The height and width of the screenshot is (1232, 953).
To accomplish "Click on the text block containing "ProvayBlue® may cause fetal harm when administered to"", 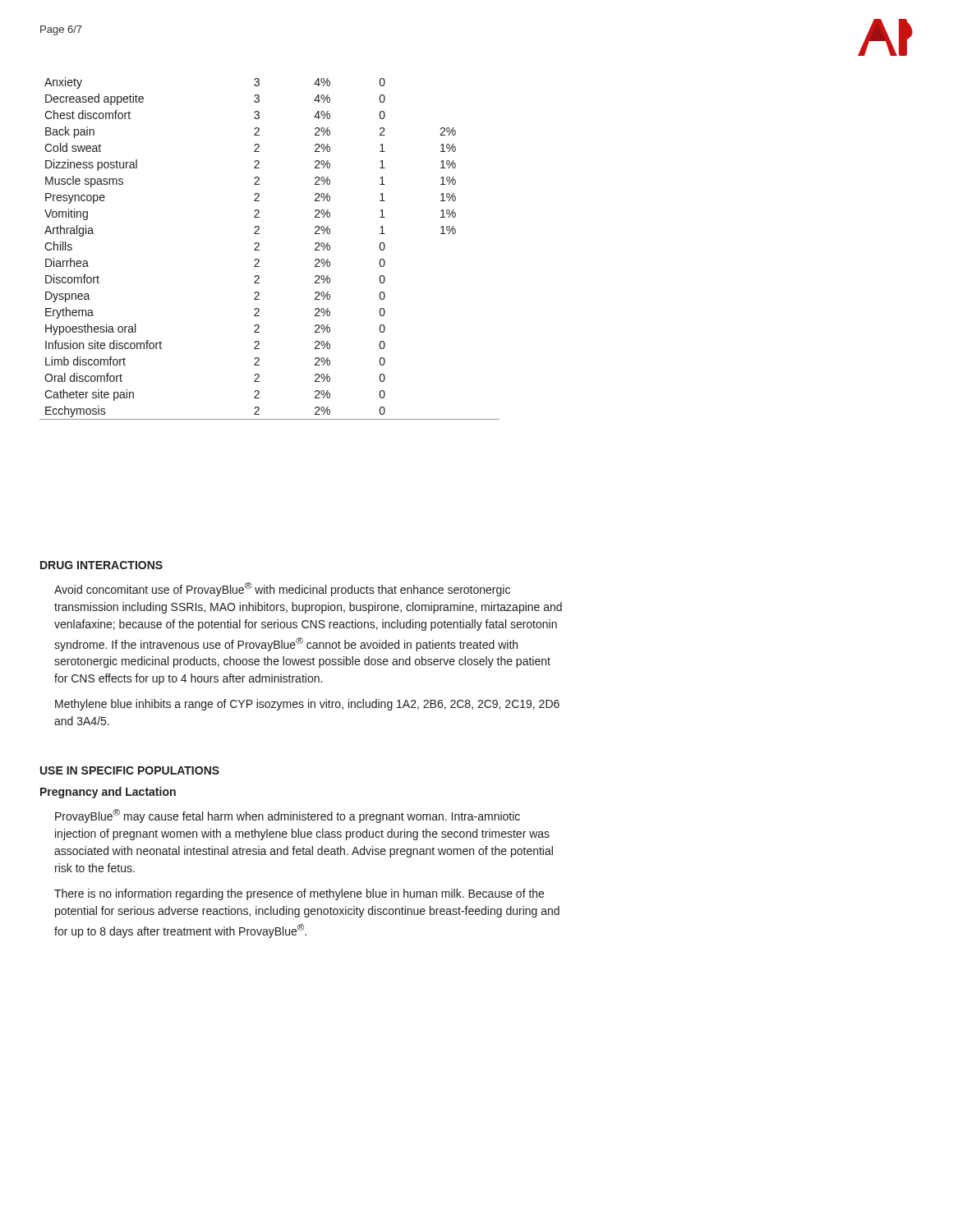I will coord(310,841).
